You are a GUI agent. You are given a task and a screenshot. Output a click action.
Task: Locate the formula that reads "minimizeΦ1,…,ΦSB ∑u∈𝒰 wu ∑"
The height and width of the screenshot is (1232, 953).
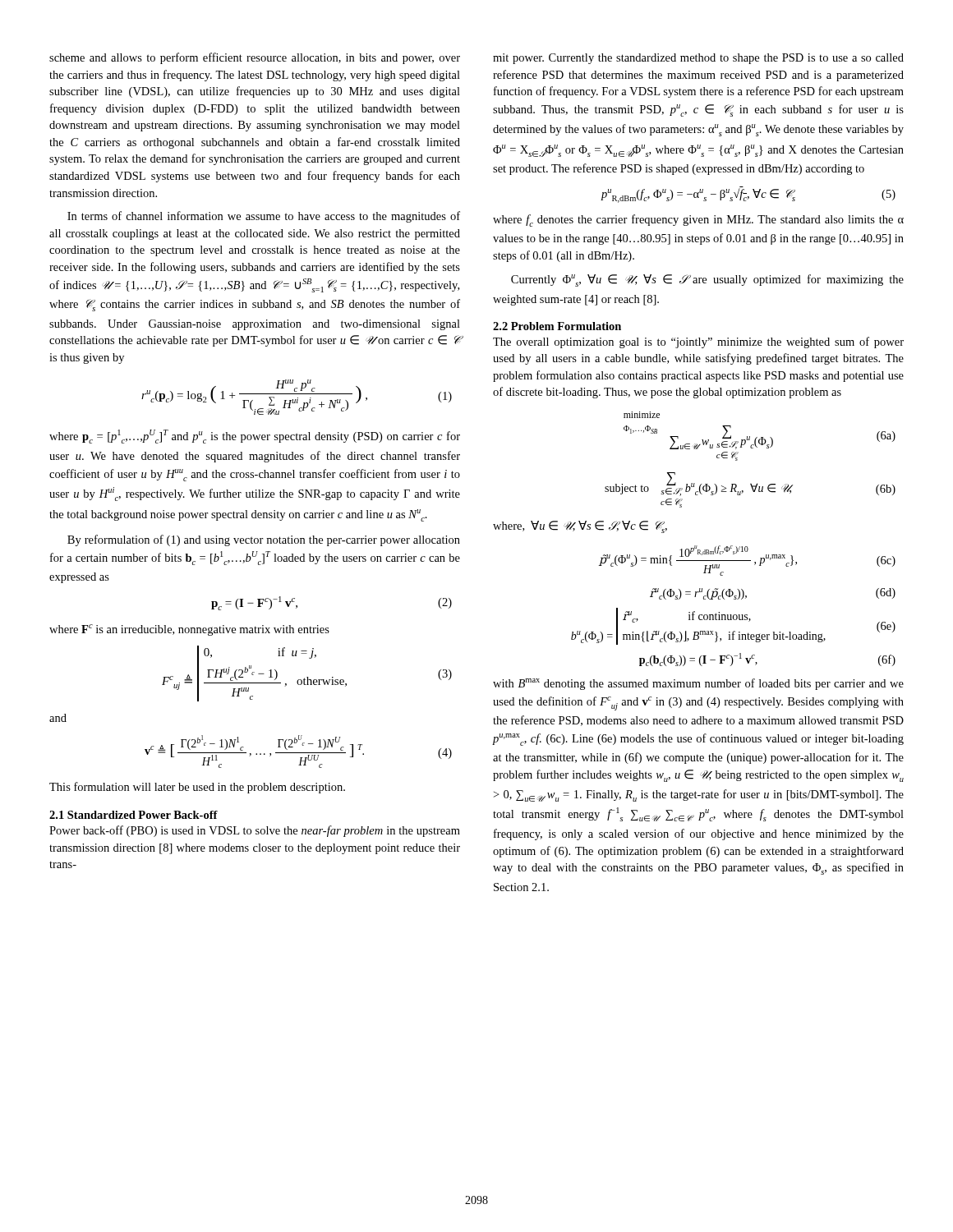[698, 459]
